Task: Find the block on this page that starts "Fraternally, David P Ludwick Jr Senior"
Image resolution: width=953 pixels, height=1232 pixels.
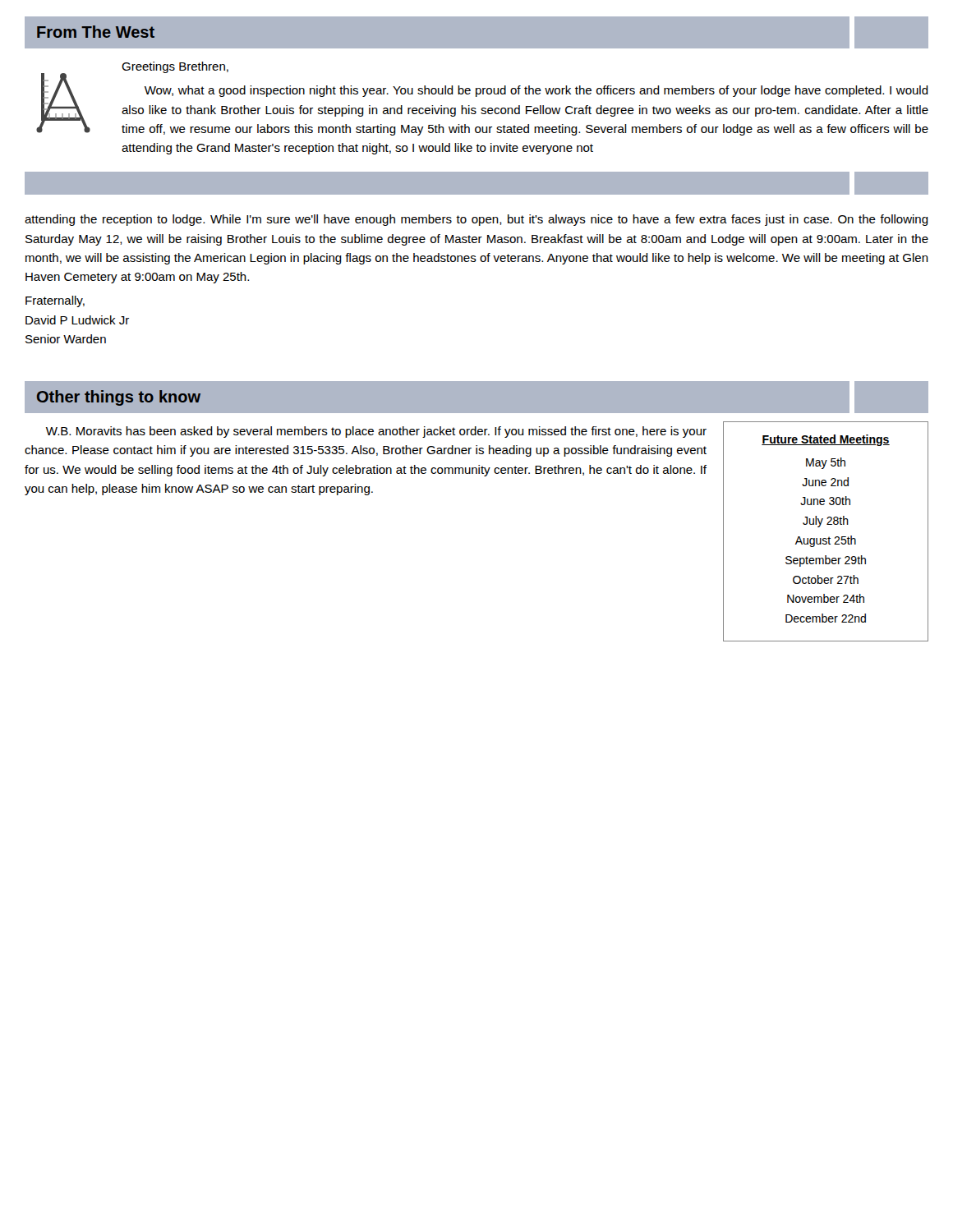Action: (x=77, y=320)
